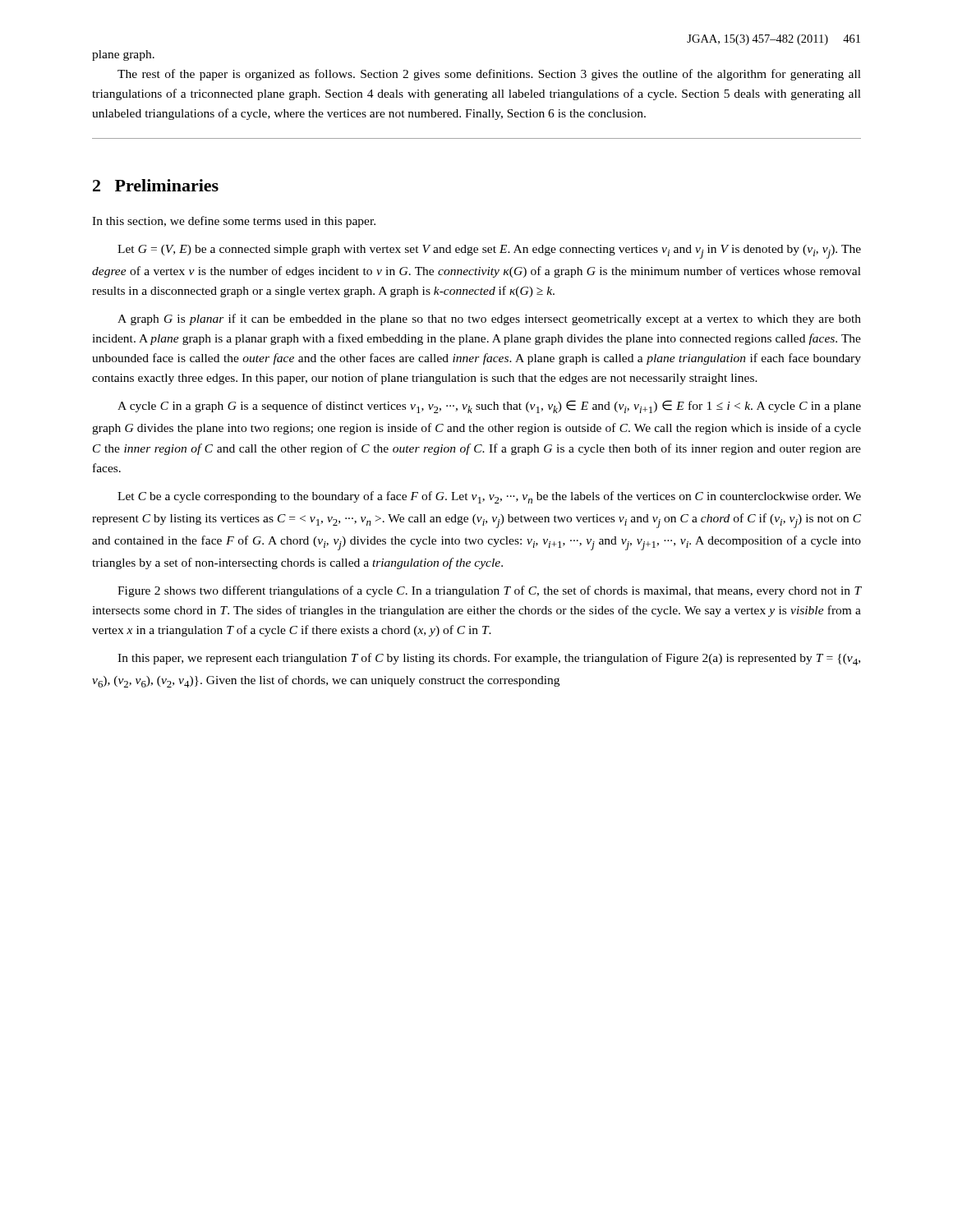This screenshot has height=1232, width=953.
Task: Click the passage that begins "Let G = (V, E) be a connected"
Action: (476, 270)
